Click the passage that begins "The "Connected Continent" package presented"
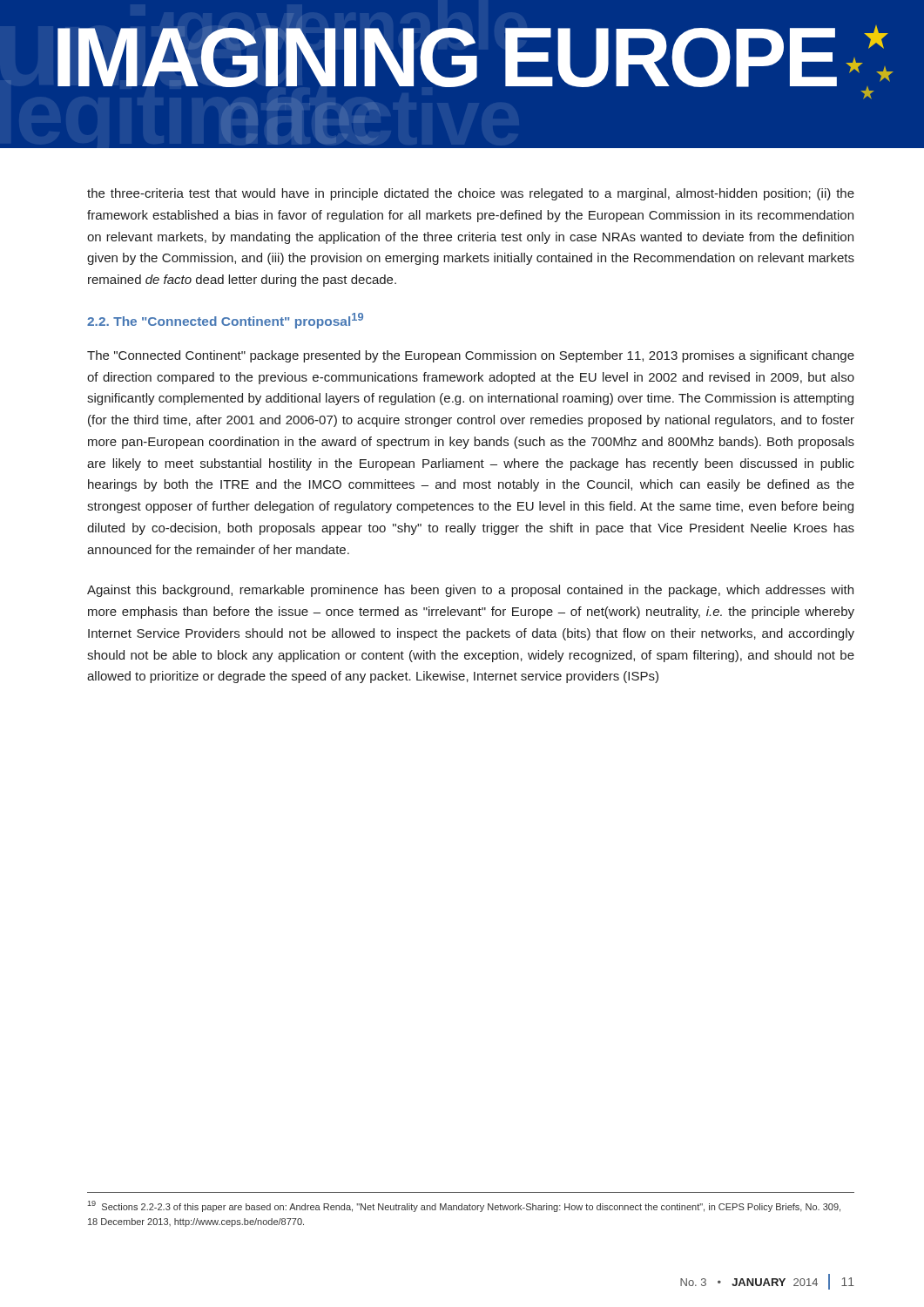The height and width of the screenshot is (1307, 924). pos(471,452)
